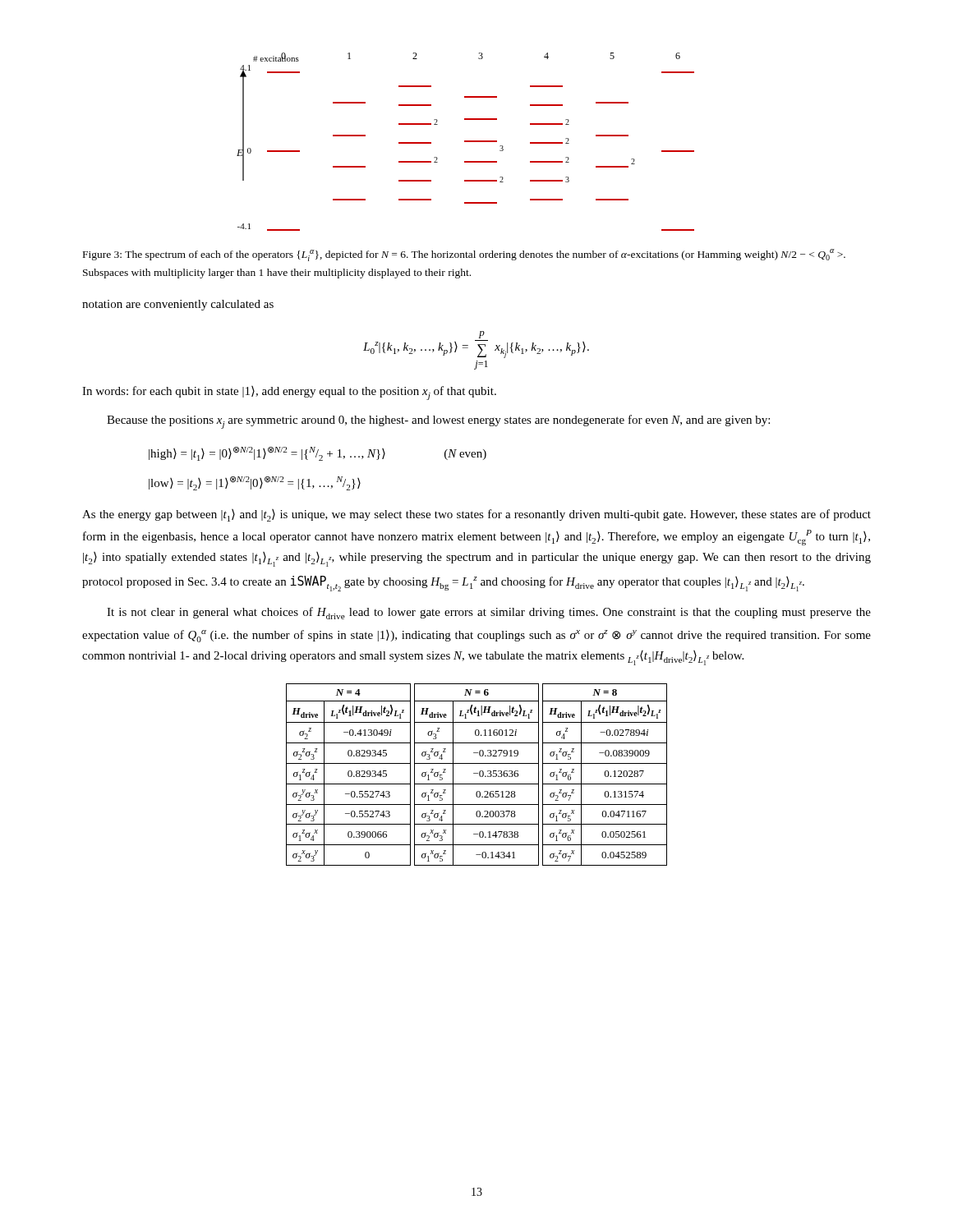The height and width of the screenshot is (1232, 953).
Task: Select the text block with the text "It is not clear in general what"
Action: pos(476,636)
